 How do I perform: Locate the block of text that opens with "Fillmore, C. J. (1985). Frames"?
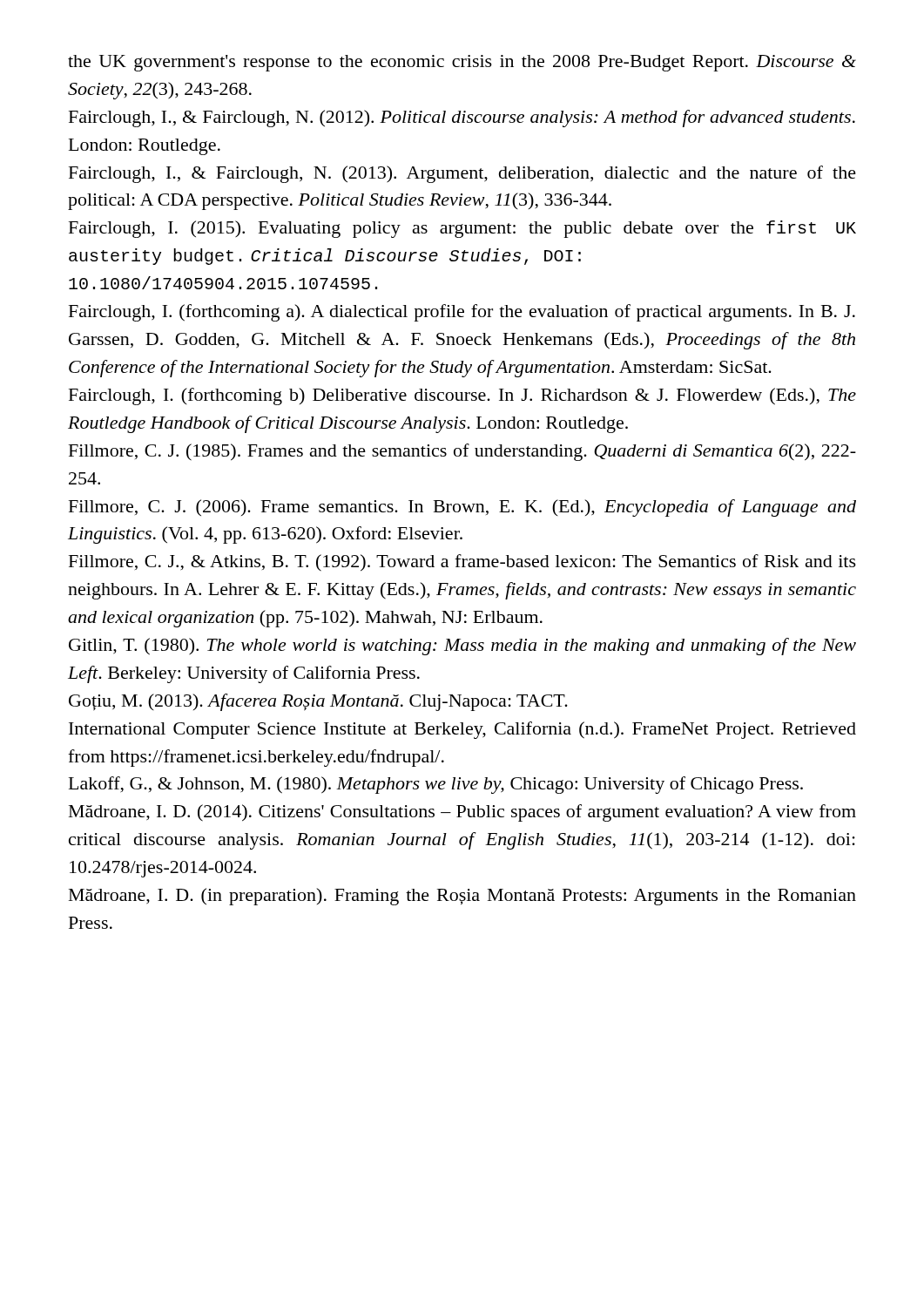click(x=462, y=464)
